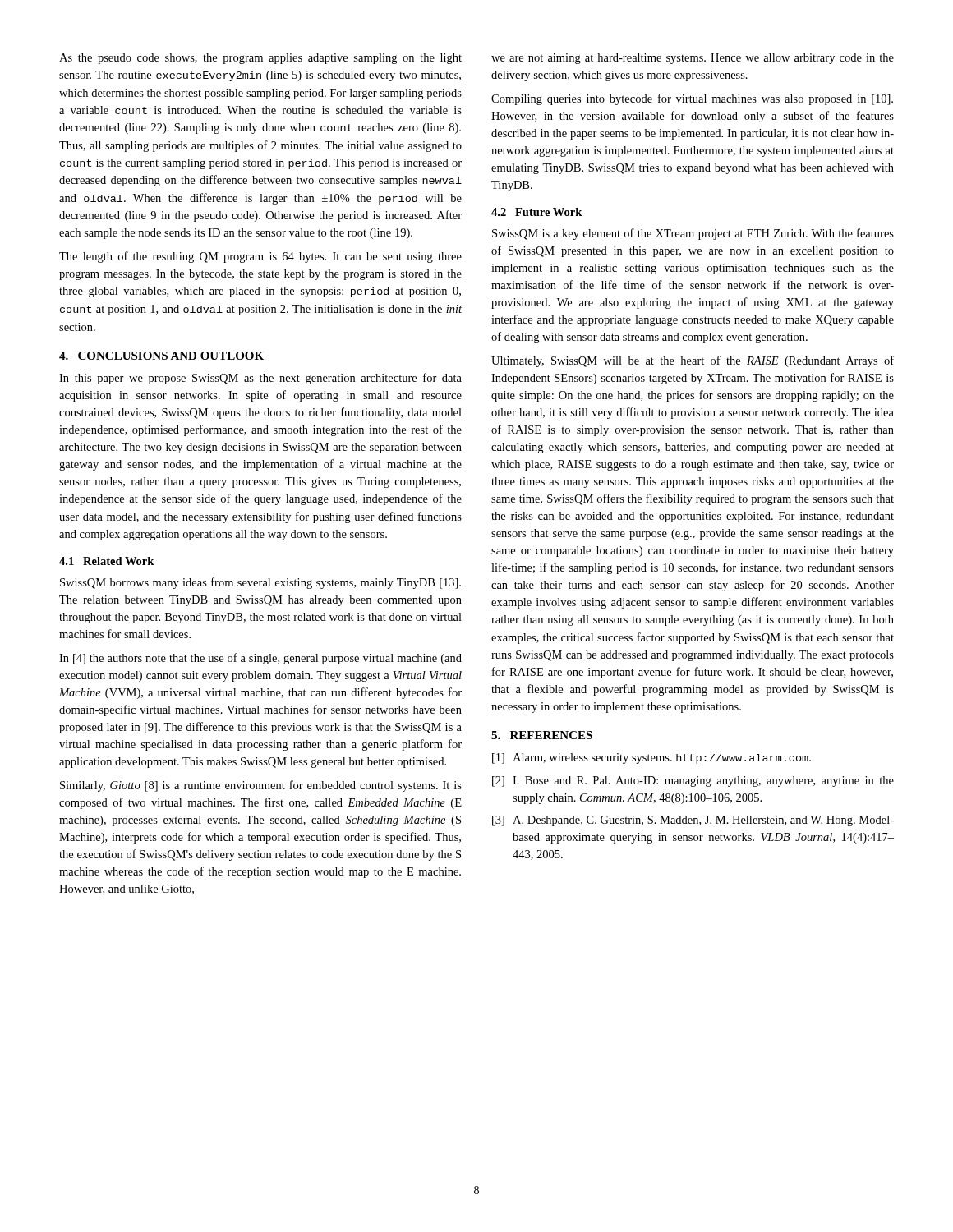Navigate to the block starting "In this paper we propose SwissQM"
The image size is (953, 1232).
coord(260,456)
